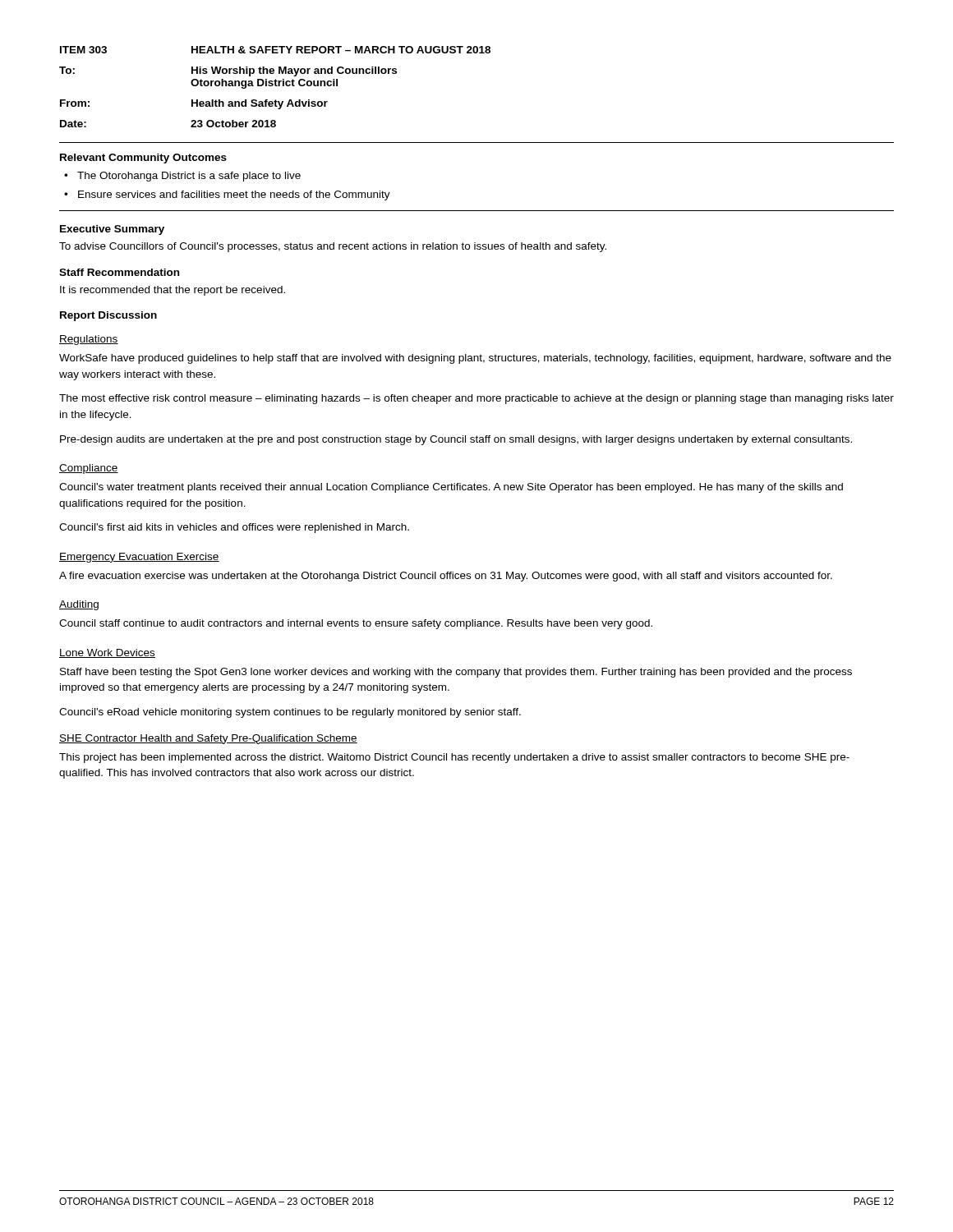953x1232 pixels.
Task: Navigate to the text block starting "Staff Recommendation"
Action: coord(120,272)
